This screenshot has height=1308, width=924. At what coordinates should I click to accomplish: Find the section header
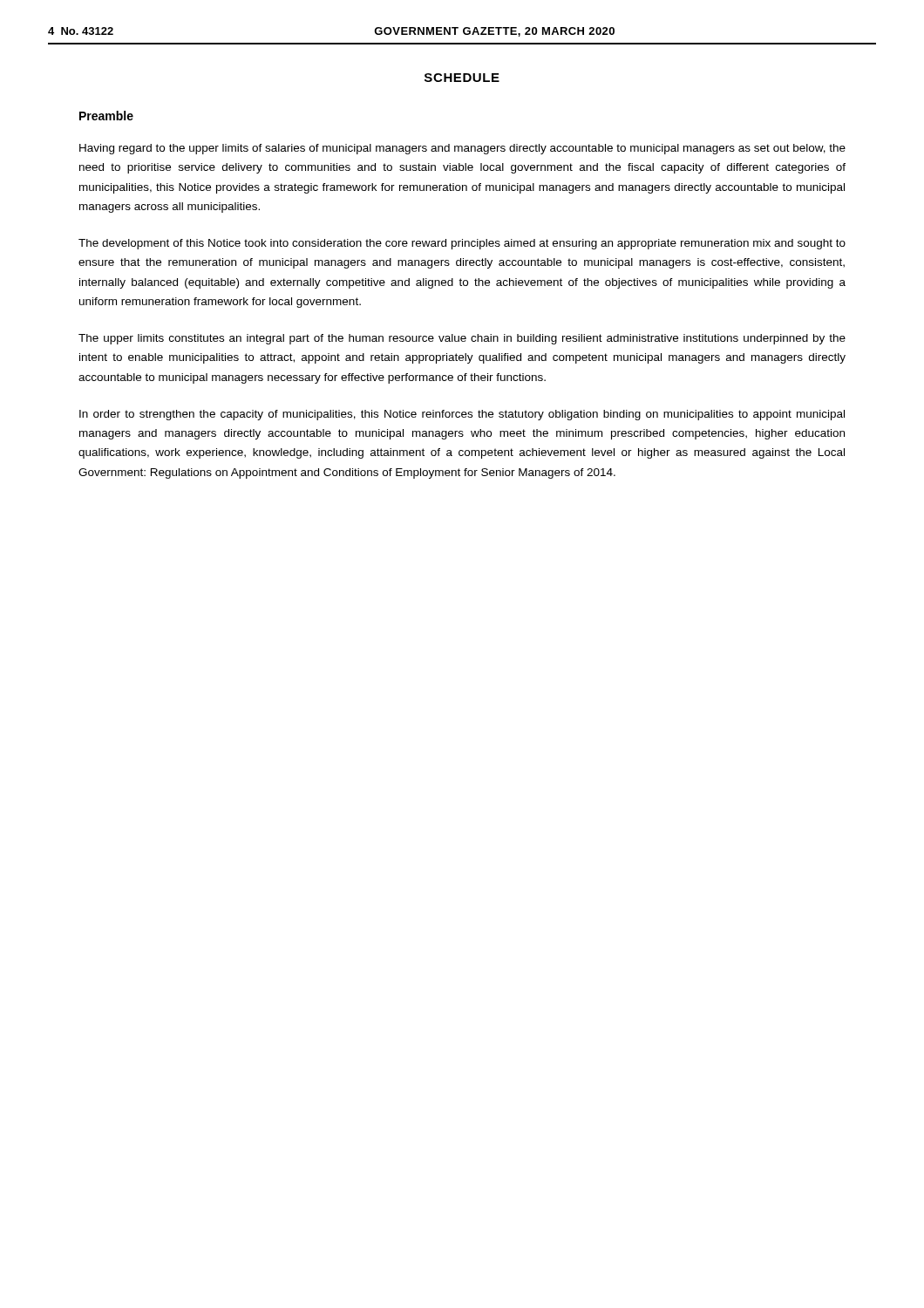[106, 116]
